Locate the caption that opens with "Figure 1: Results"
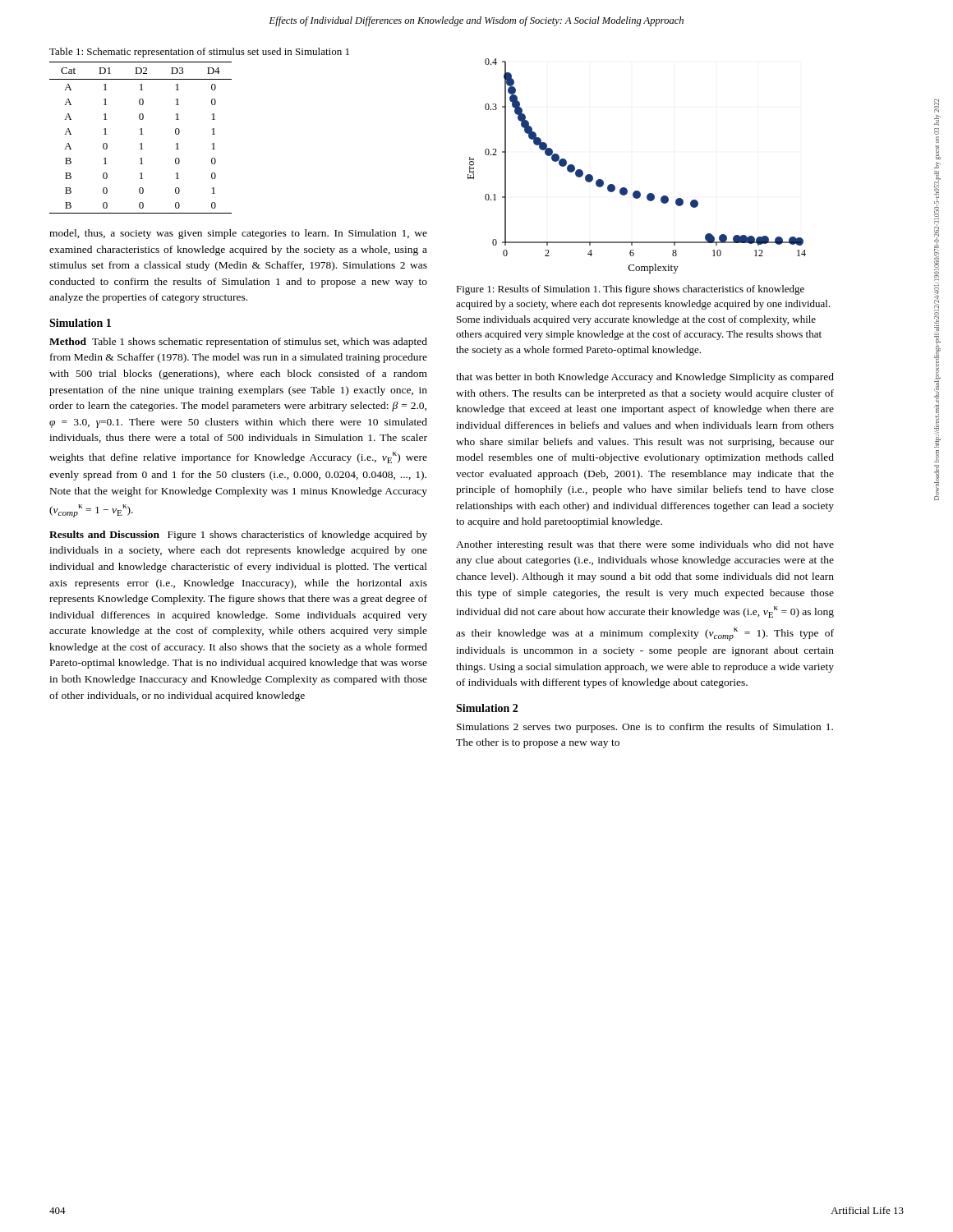This screenshot has width=953, height=1232. pyautogui.click(x=643, y=319)
